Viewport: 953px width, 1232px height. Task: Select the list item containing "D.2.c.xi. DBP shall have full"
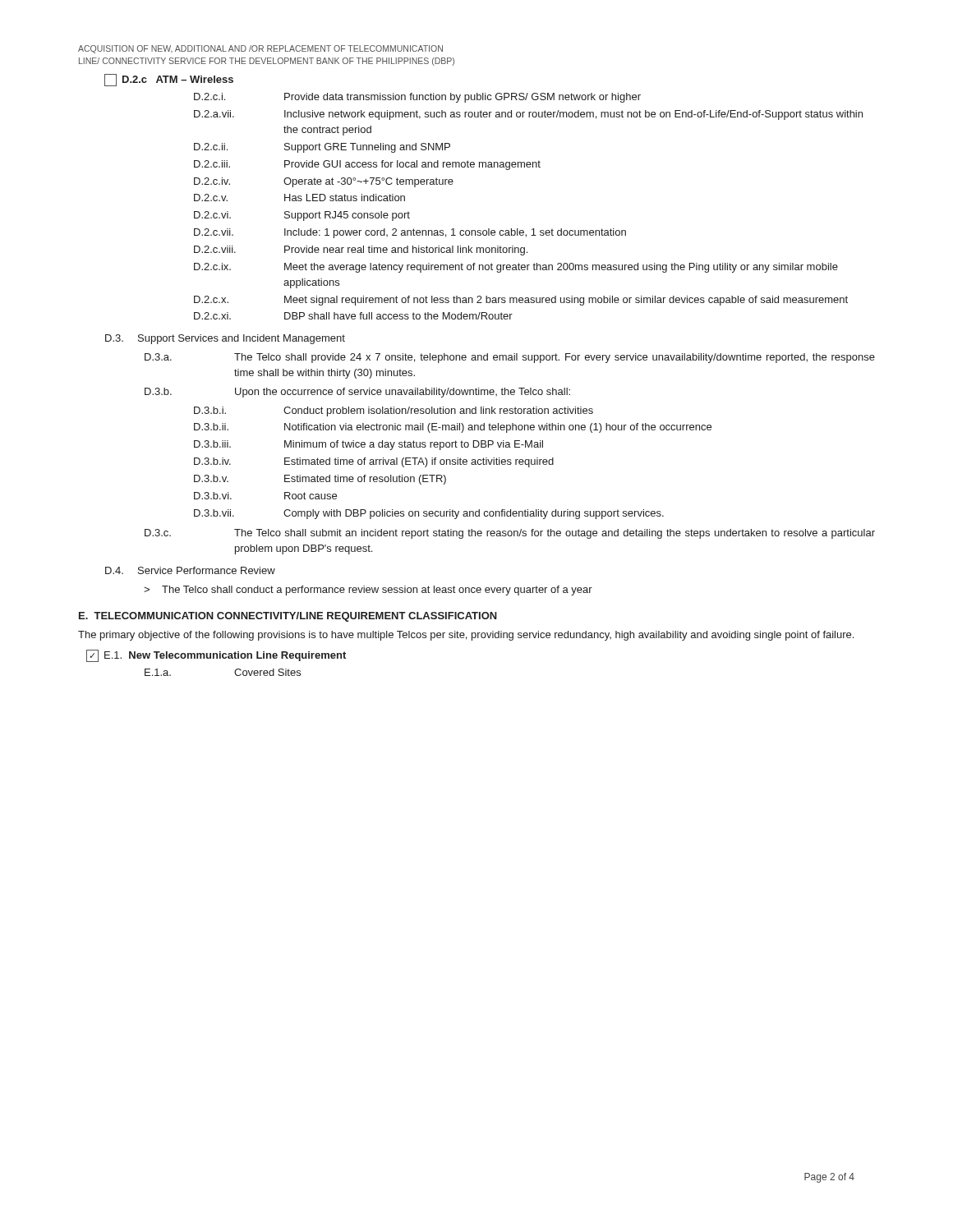353,317
